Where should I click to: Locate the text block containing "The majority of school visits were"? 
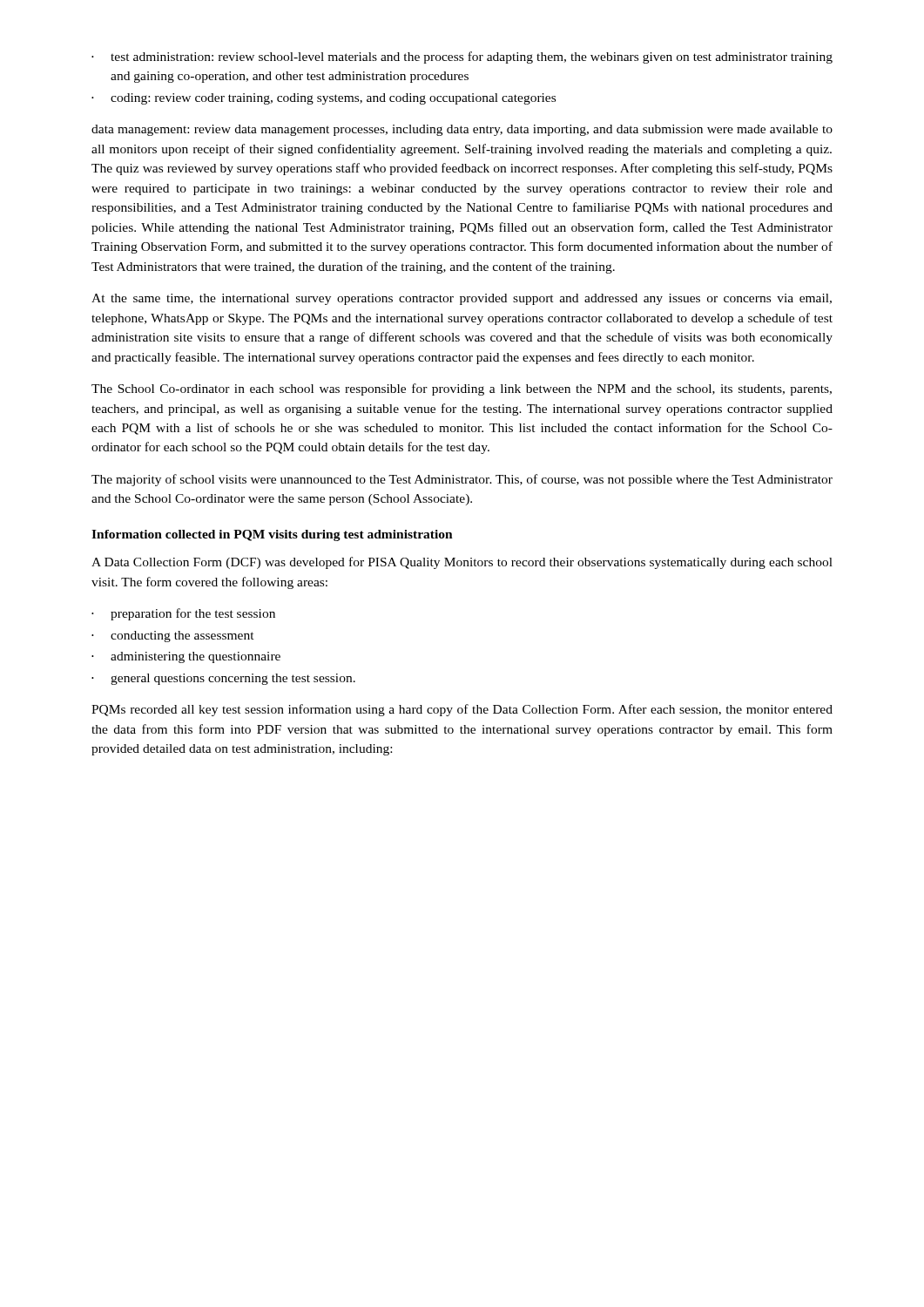pos(462,488)
